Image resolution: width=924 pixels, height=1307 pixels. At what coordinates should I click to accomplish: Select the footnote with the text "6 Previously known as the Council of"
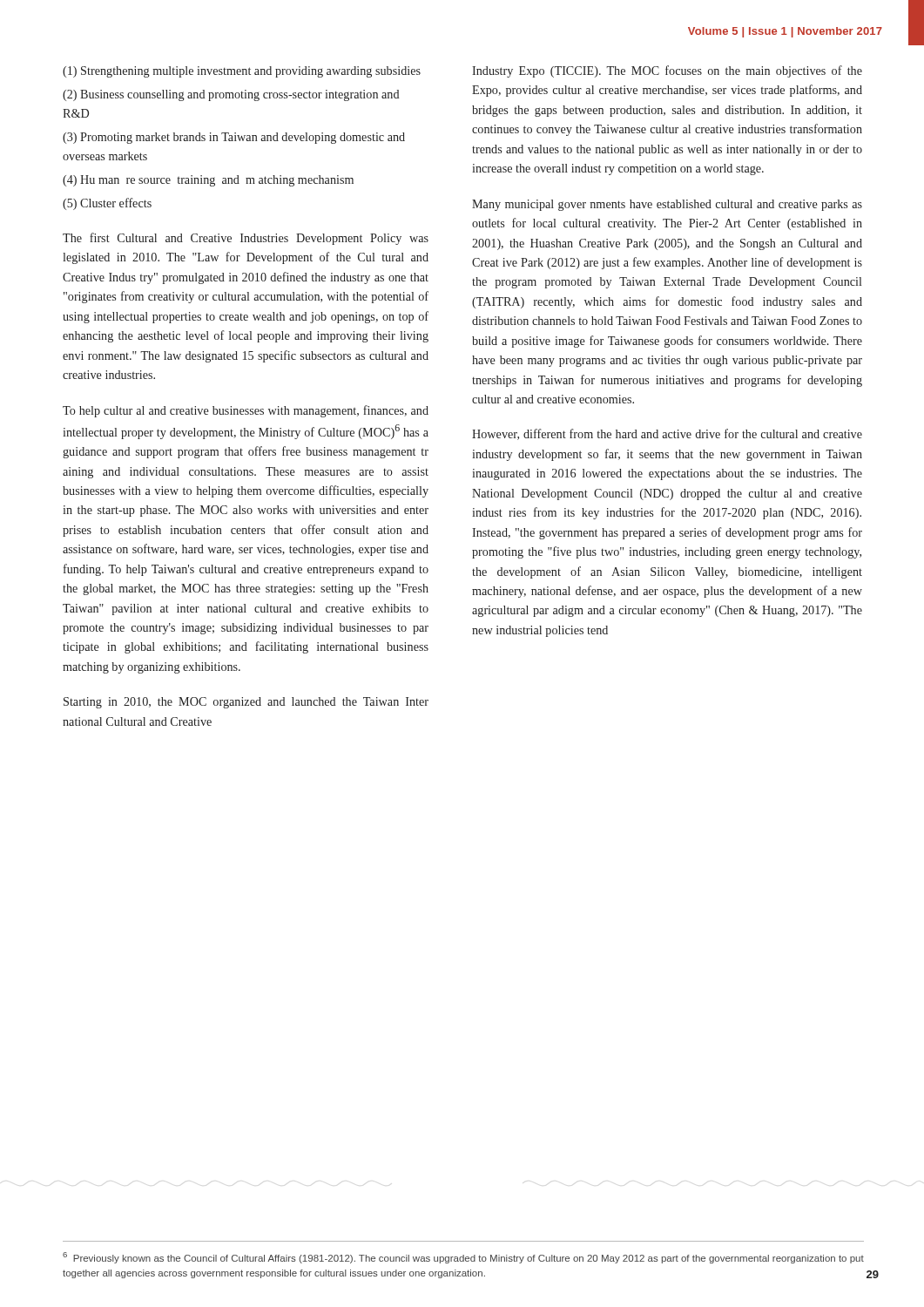pos(463,1264)
